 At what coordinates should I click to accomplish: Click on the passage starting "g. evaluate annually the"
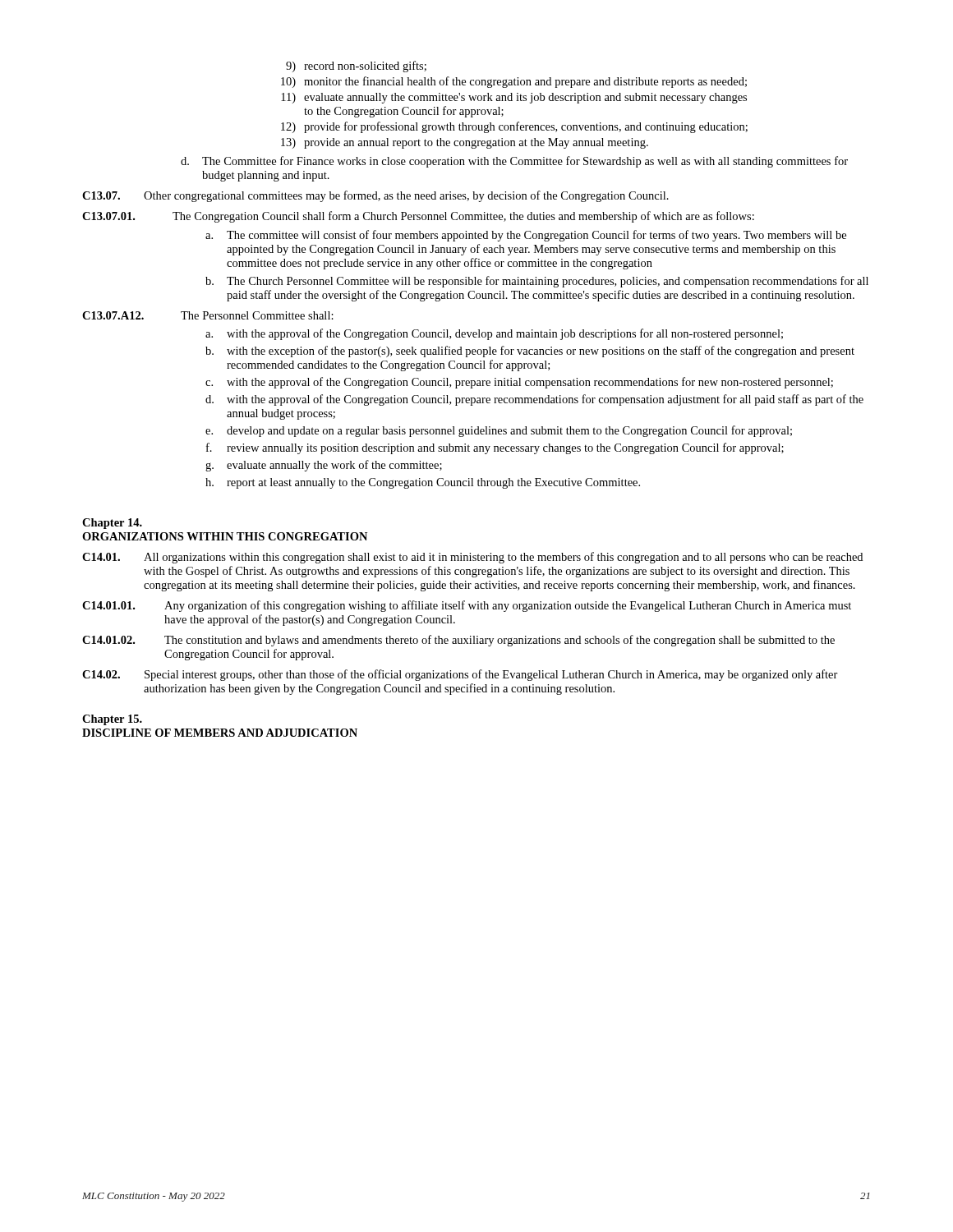[324, 465]
